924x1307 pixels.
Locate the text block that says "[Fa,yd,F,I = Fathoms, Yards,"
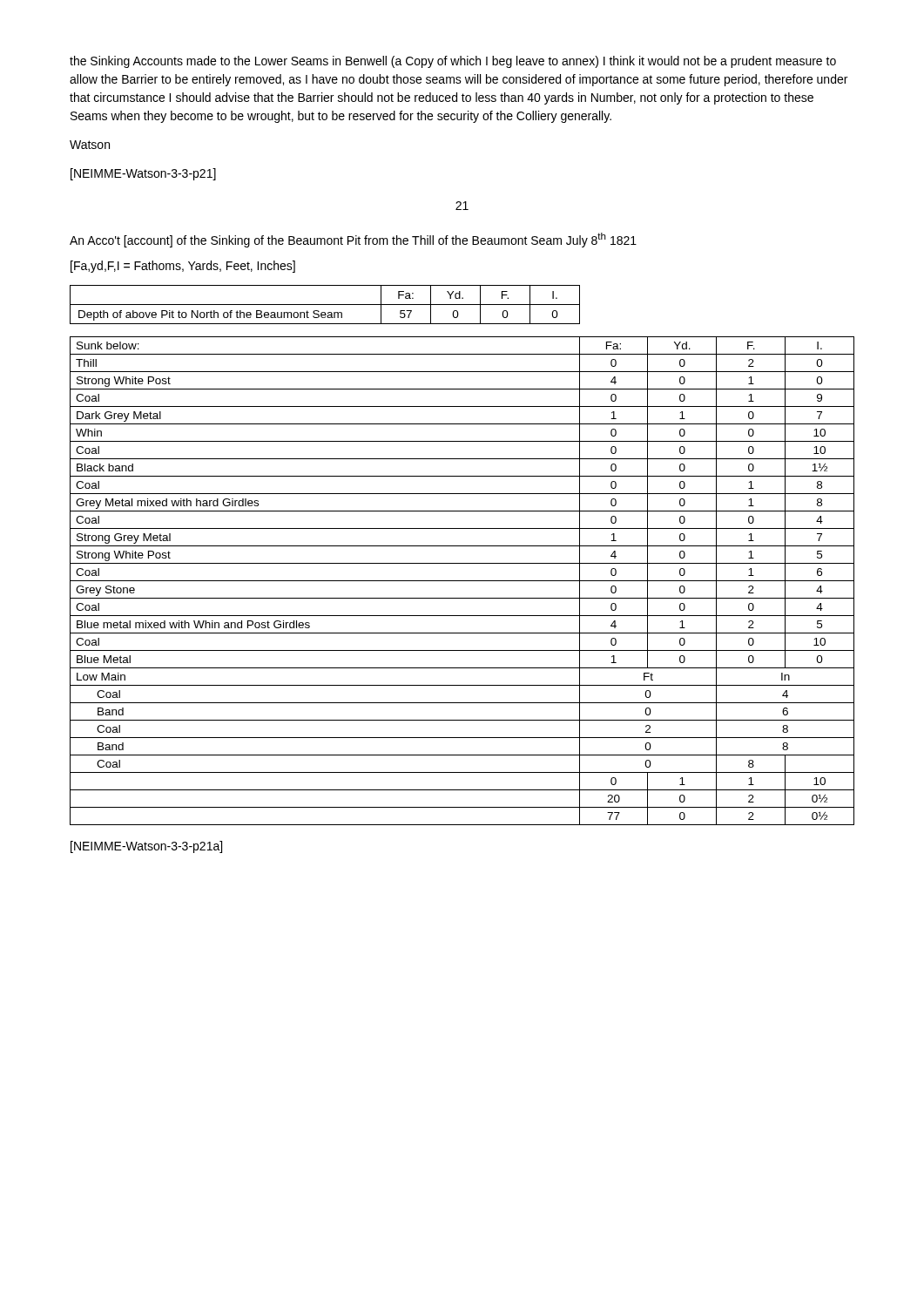(183, 265)
